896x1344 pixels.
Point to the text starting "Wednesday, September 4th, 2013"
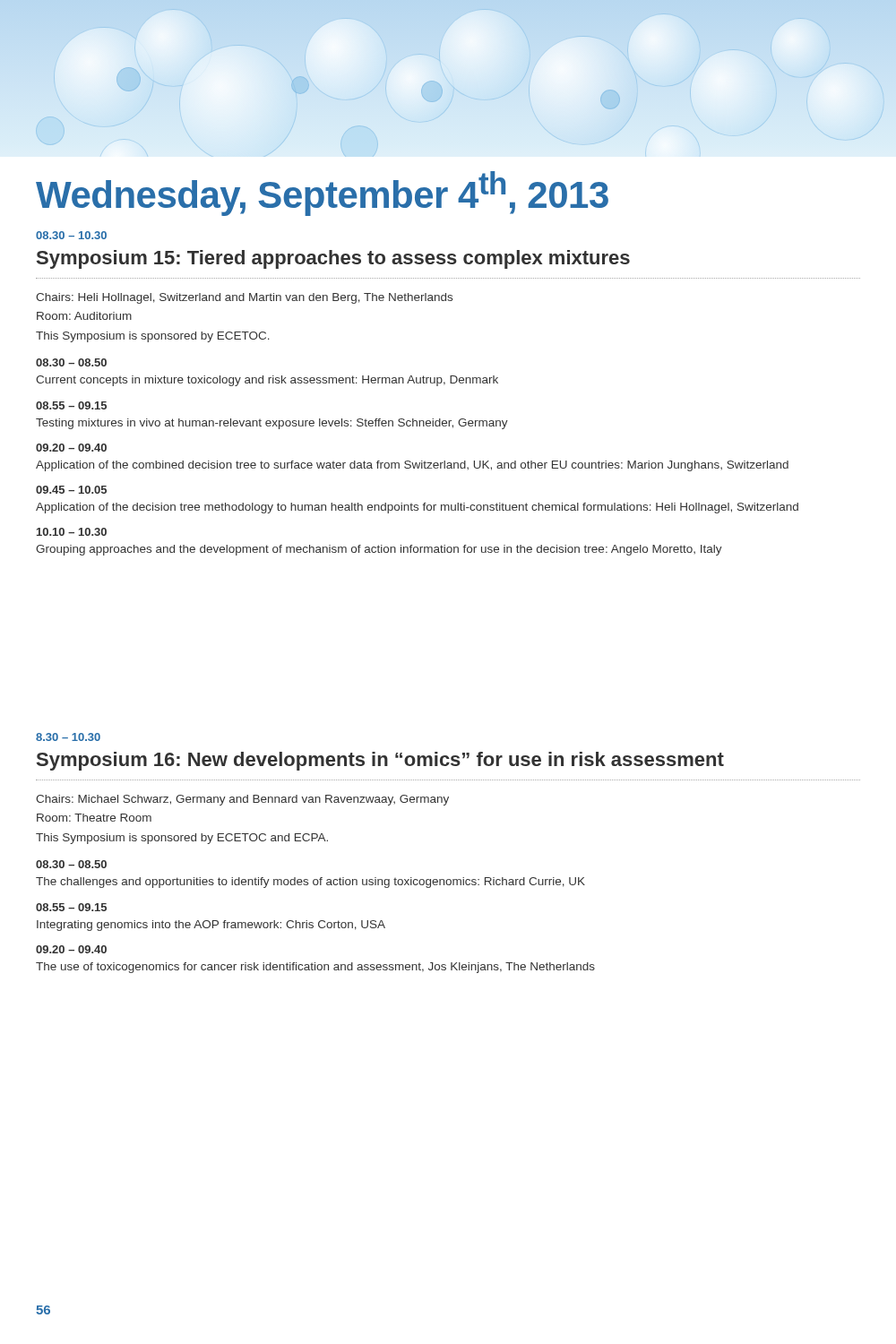tap(322, 191)
